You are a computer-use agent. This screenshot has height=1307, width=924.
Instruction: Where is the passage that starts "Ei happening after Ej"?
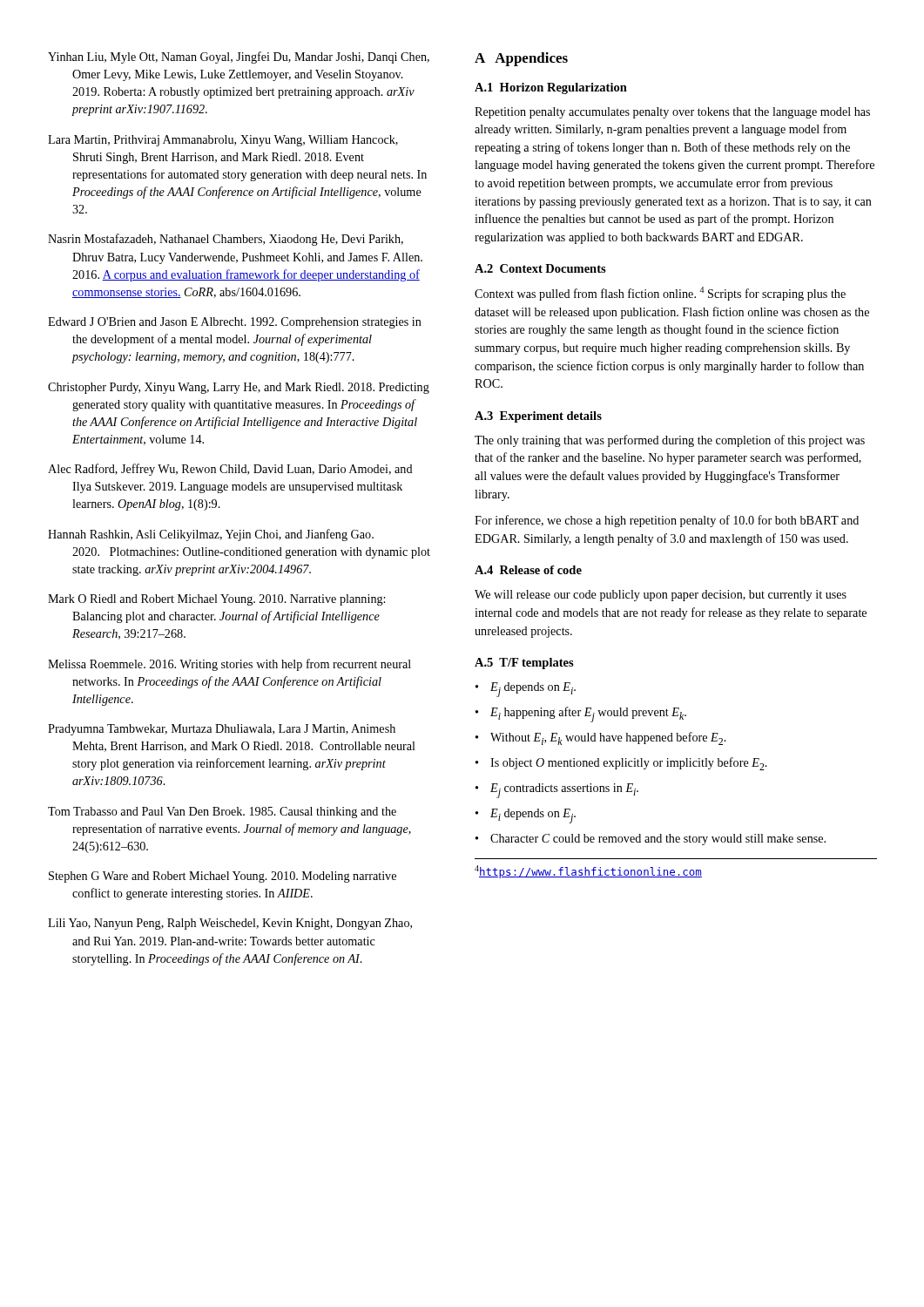(x=589, y=714)
